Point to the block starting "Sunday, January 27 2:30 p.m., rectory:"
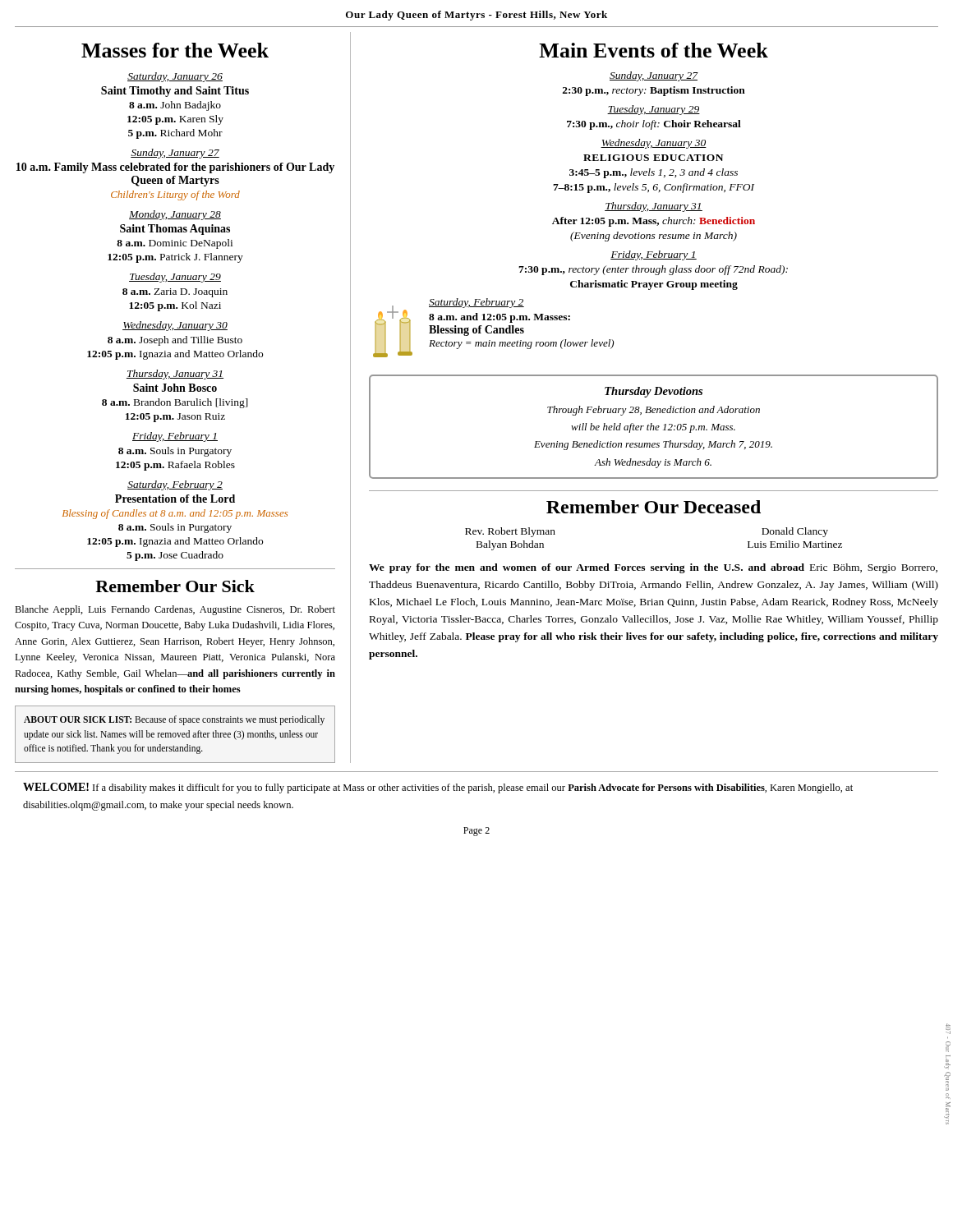Viewport: 953px width, 1232px height. (654, 83)
